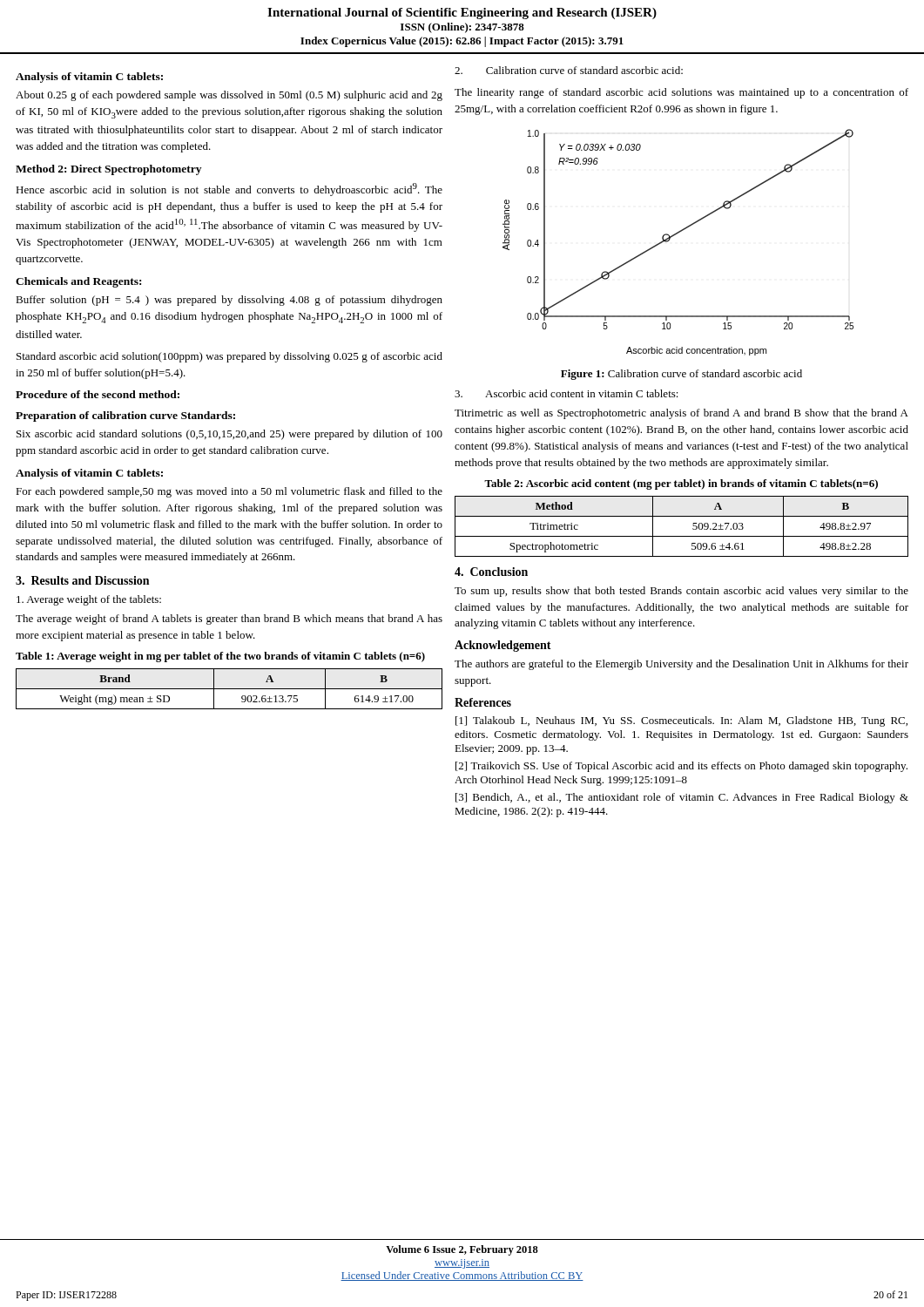The height and width of the screenshot is (1307, 924).
Task: Find the region starting "Hence ascorbic acid in solution"
Action: pos(229,223)
